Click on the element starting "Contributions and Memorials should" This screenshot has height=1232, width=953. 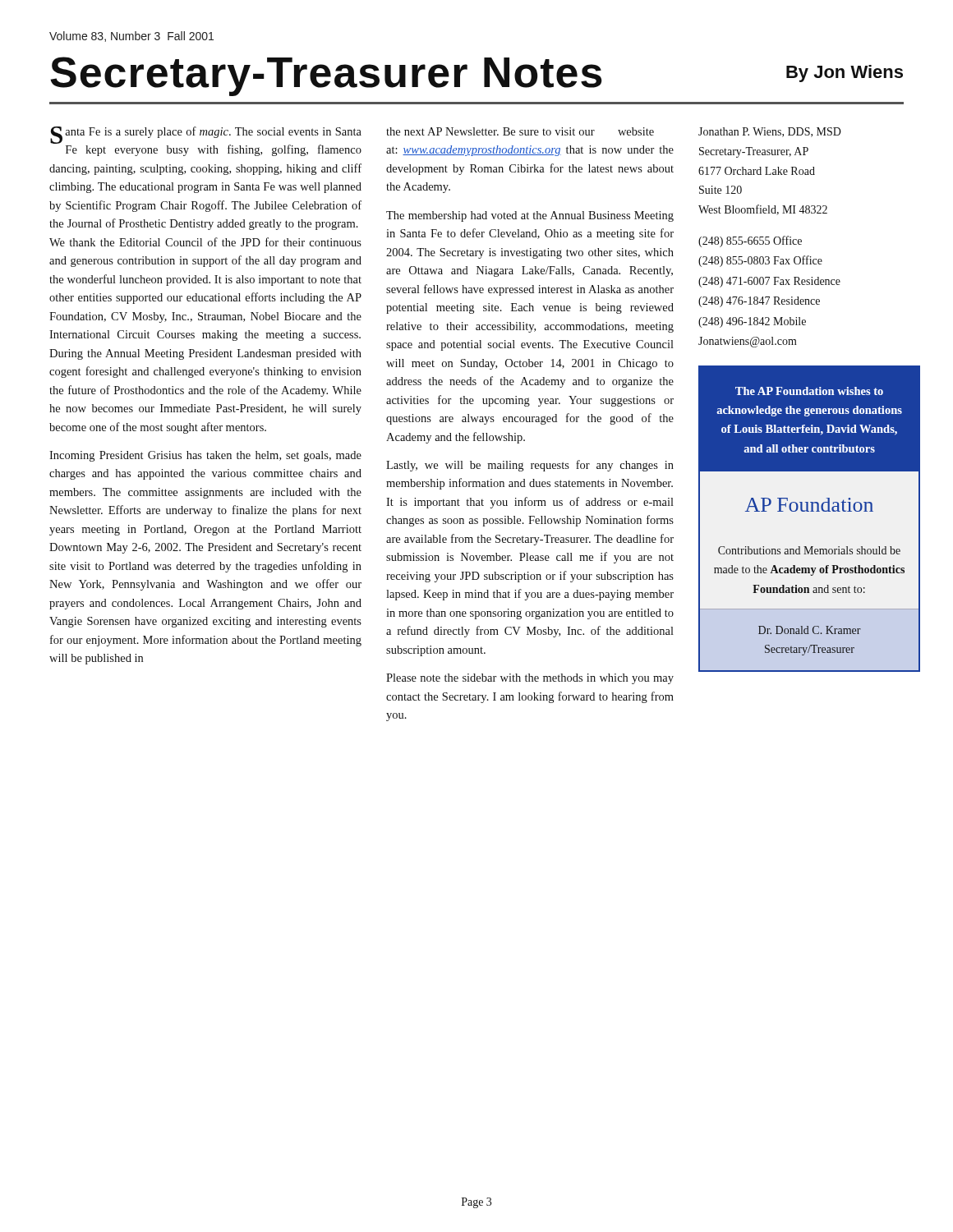[809, 570]
